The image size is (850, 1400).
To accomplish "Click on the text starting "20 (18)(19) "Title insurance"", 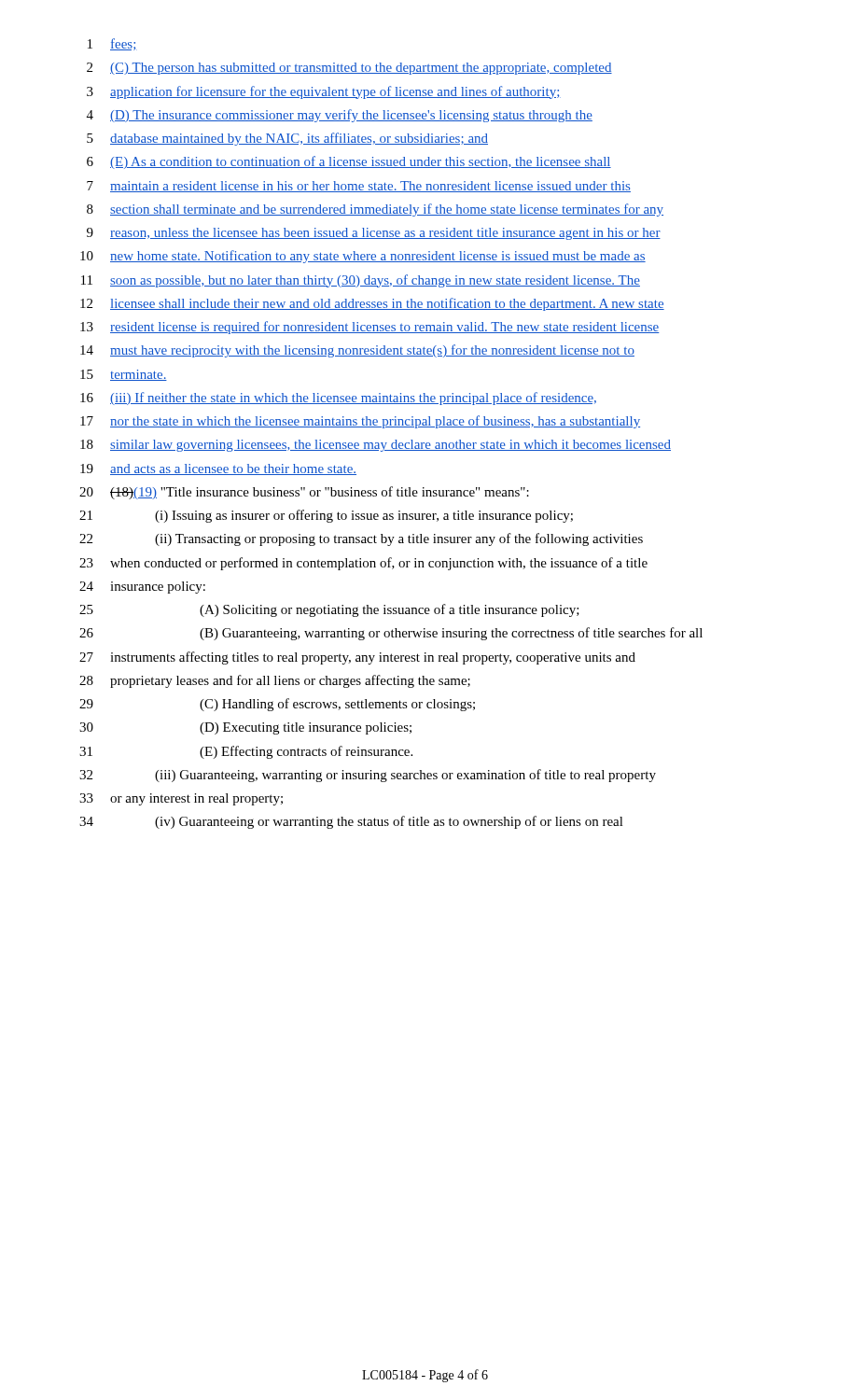I will (x=425, y=492).
